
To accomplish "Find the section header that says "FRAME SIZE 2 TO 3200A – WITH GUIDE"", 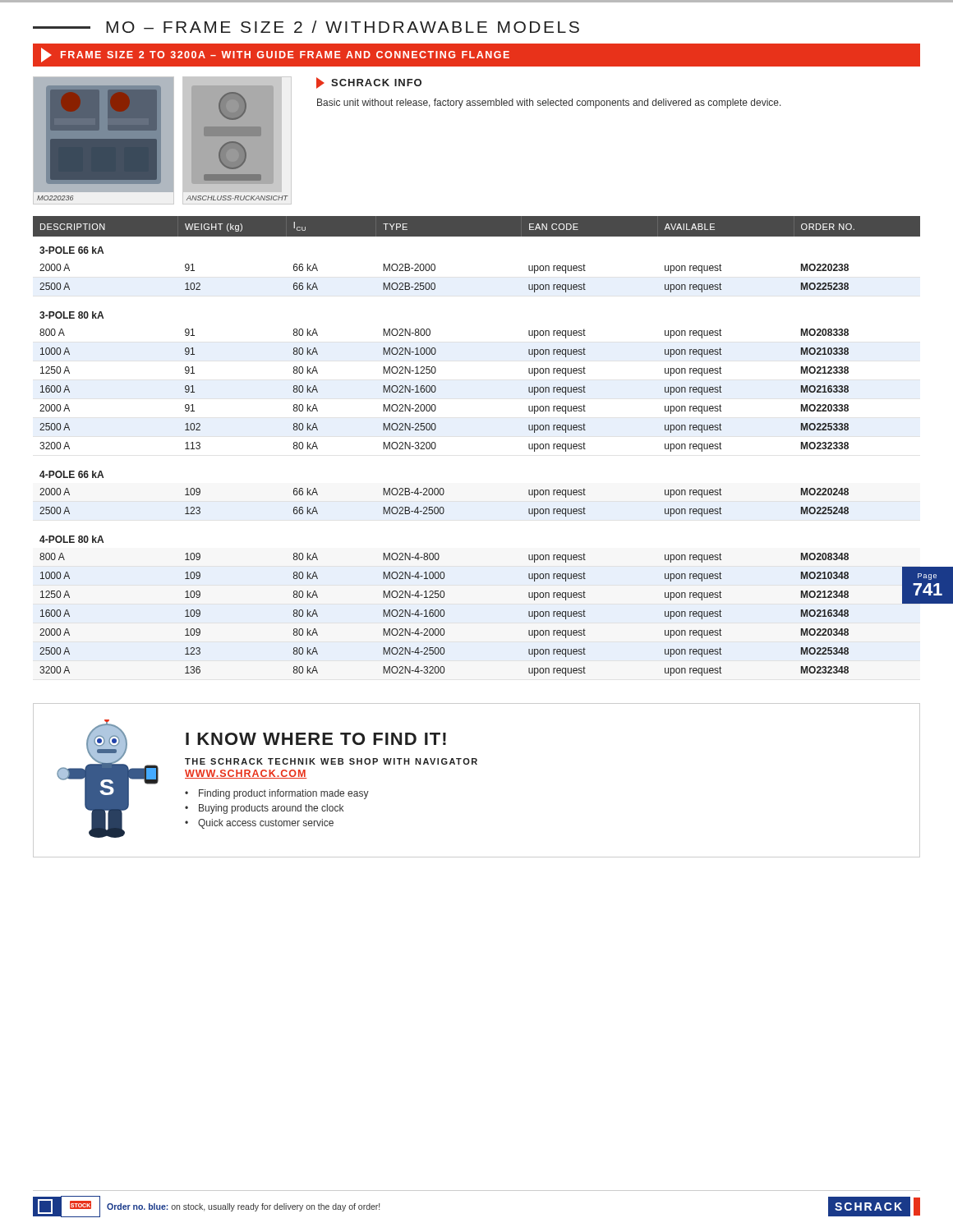I will pyautogui.click(x=276, y=55).
